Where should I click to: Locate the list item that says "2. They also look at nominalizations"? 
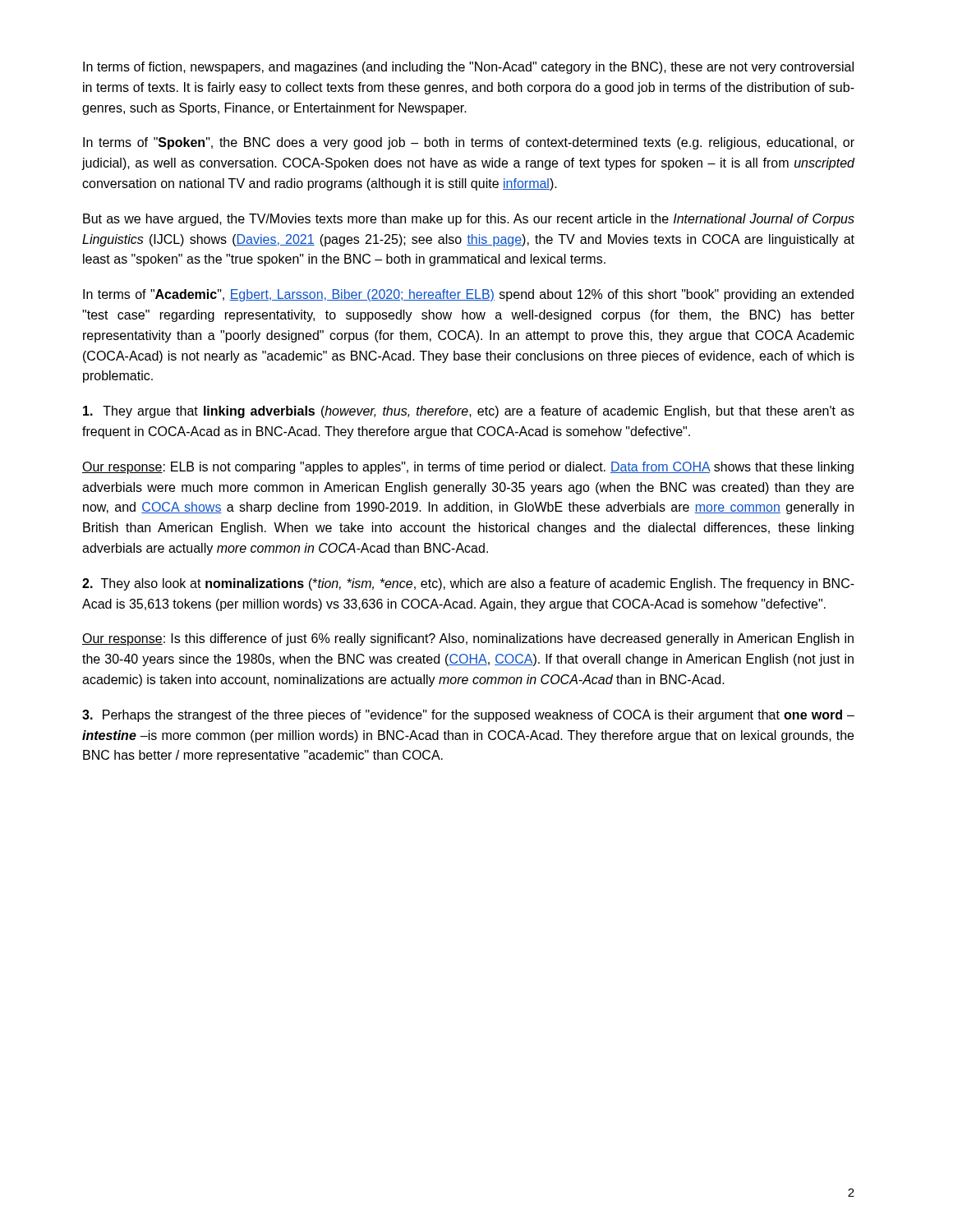click(x=468, y=594)
